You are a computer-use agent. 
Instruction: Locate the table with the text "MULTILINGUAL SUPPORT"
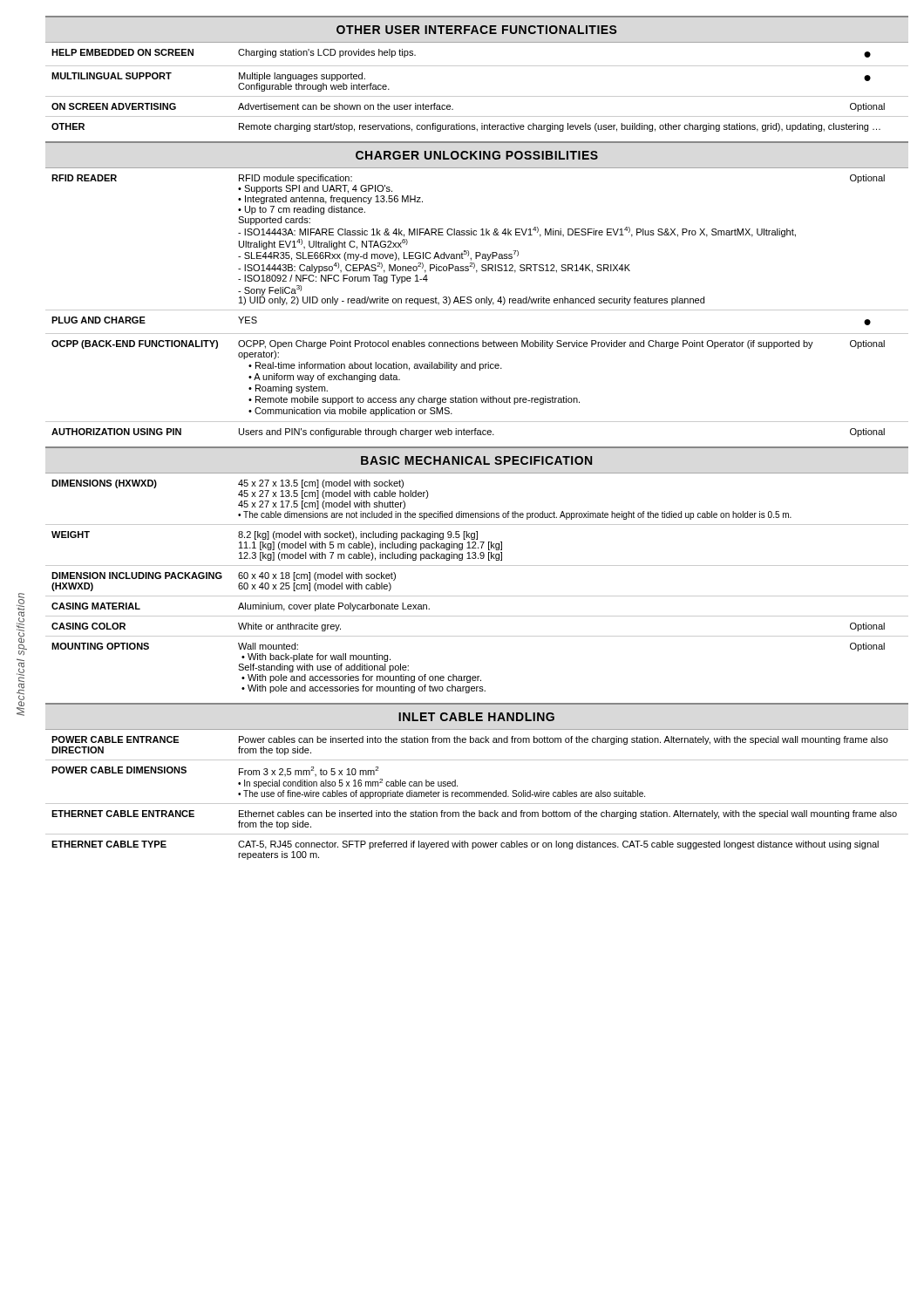[x=477, y=89]
